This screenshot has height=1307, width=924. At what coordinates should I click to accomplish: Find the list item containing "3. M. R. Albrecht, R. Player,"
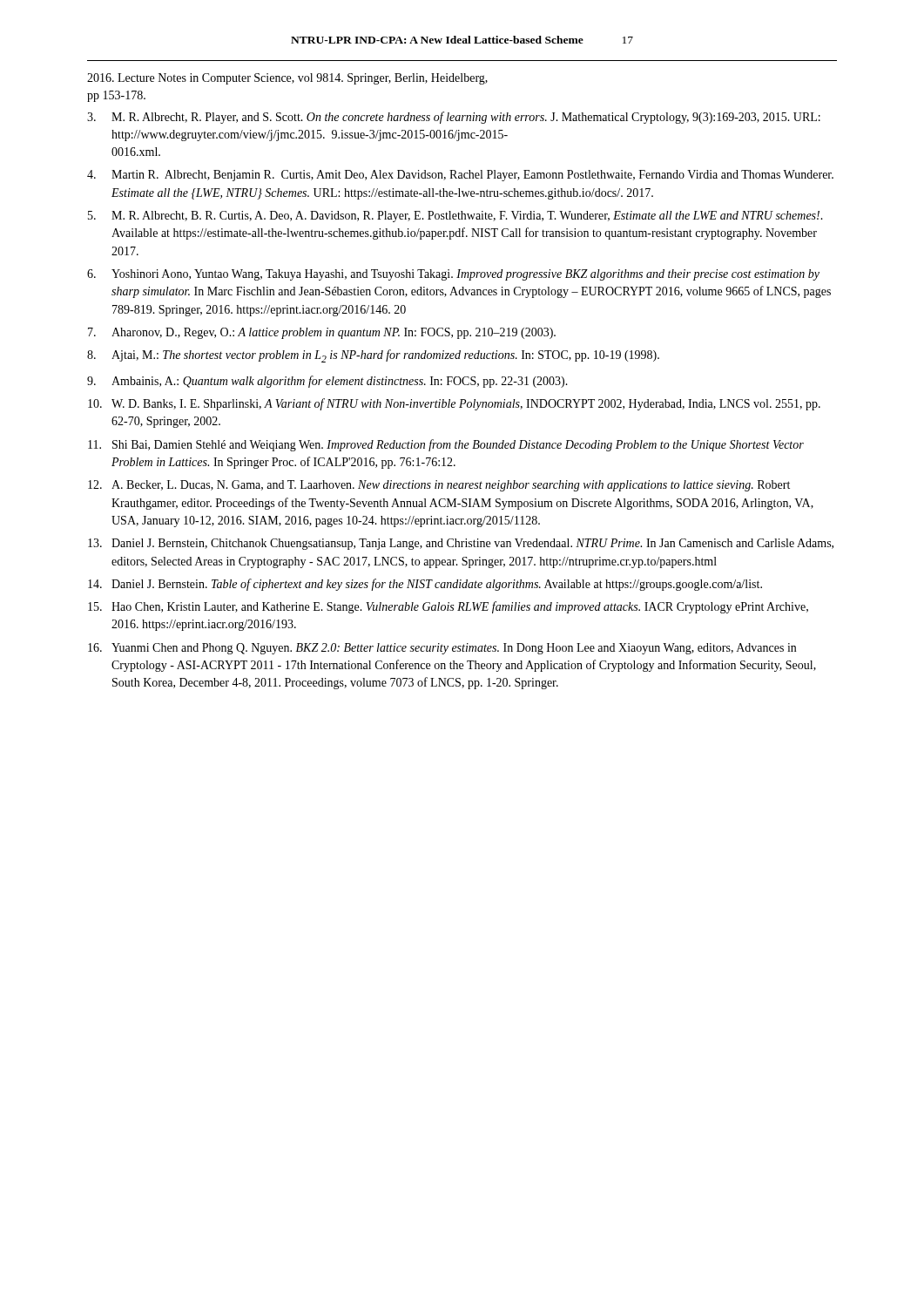[462, 135]
